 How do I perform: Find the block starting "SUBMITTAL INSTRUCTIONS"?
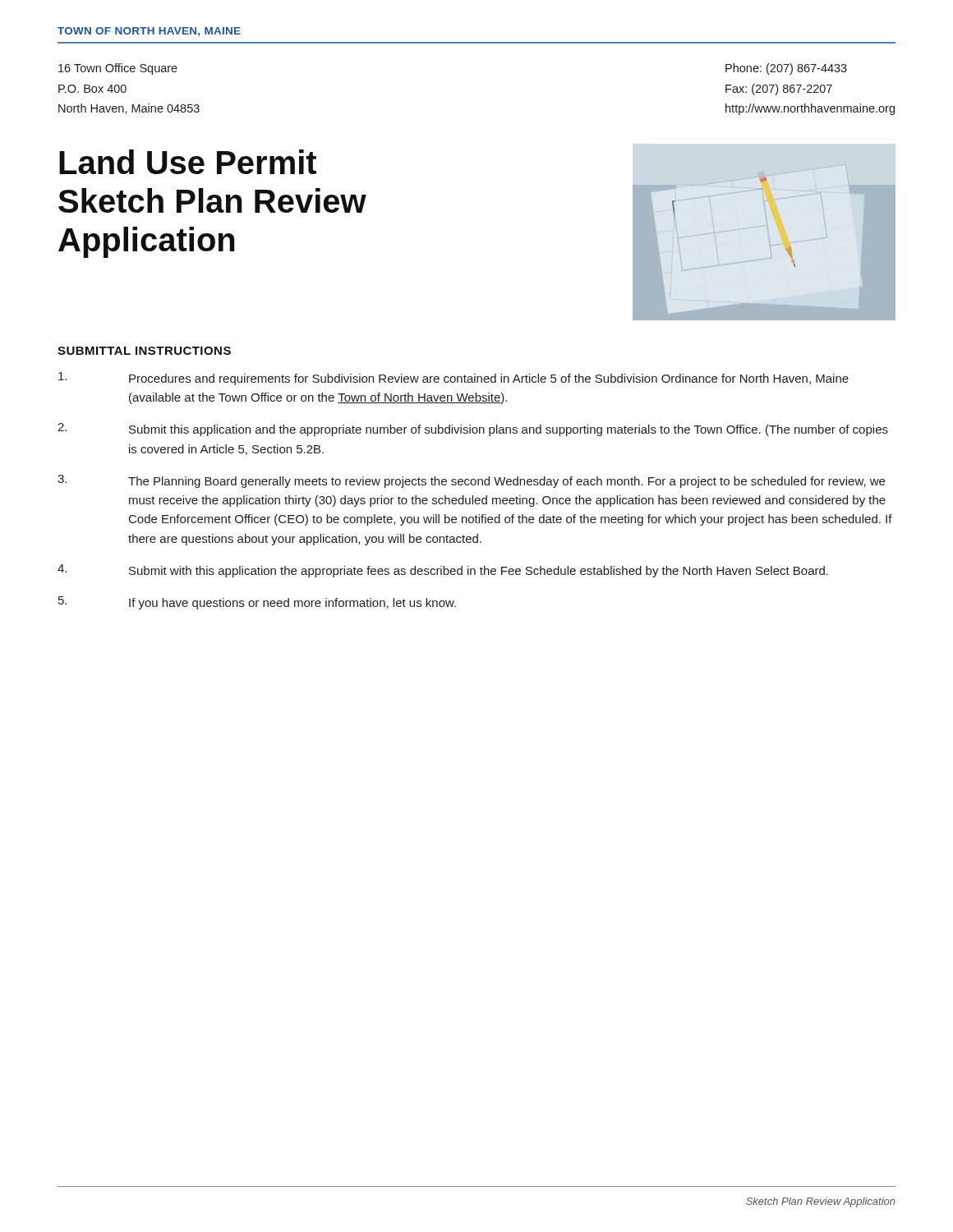145,350
